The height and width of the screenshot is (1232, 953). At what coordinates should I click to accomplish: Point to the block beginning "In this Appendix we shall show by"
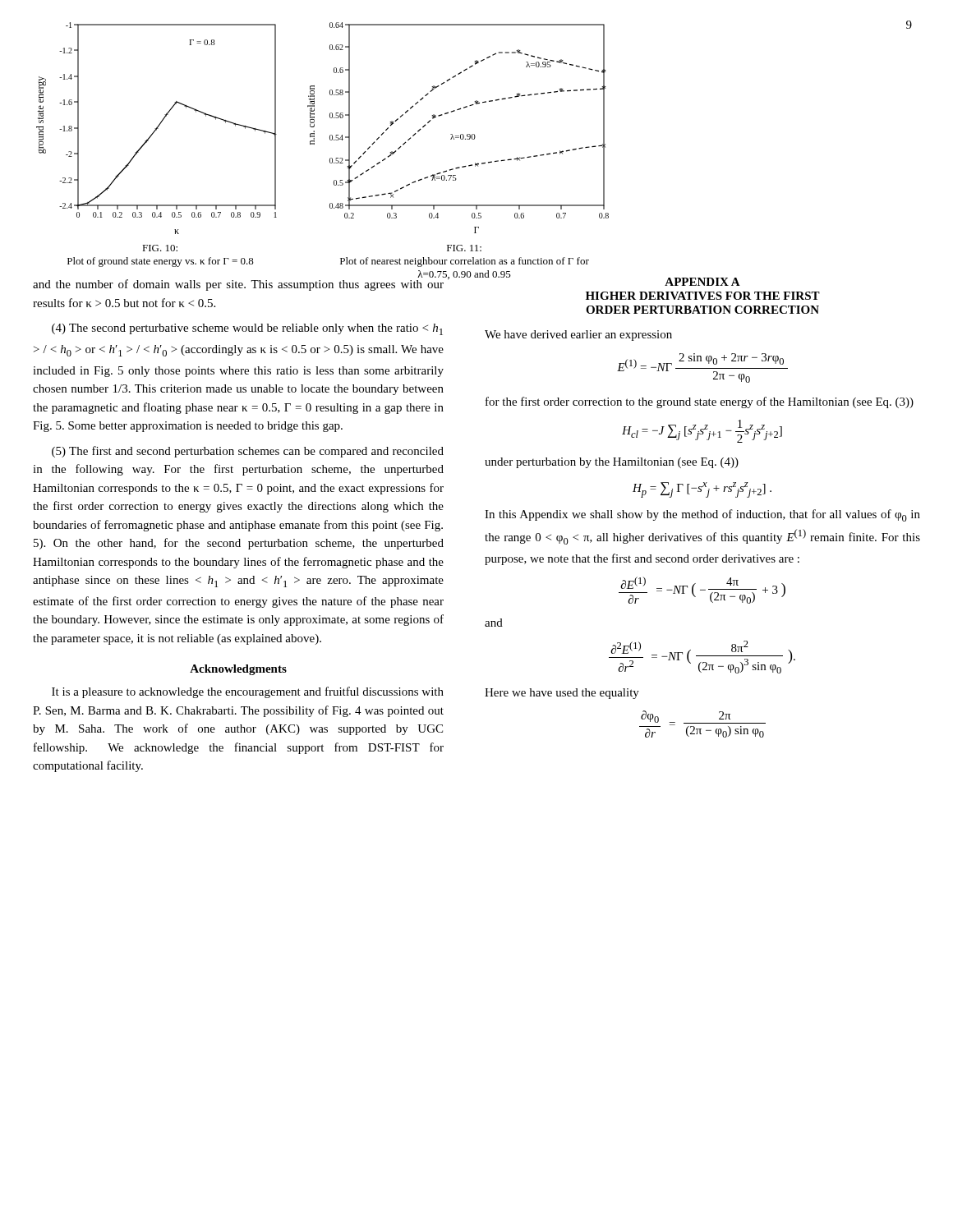[x=702, y=536]
